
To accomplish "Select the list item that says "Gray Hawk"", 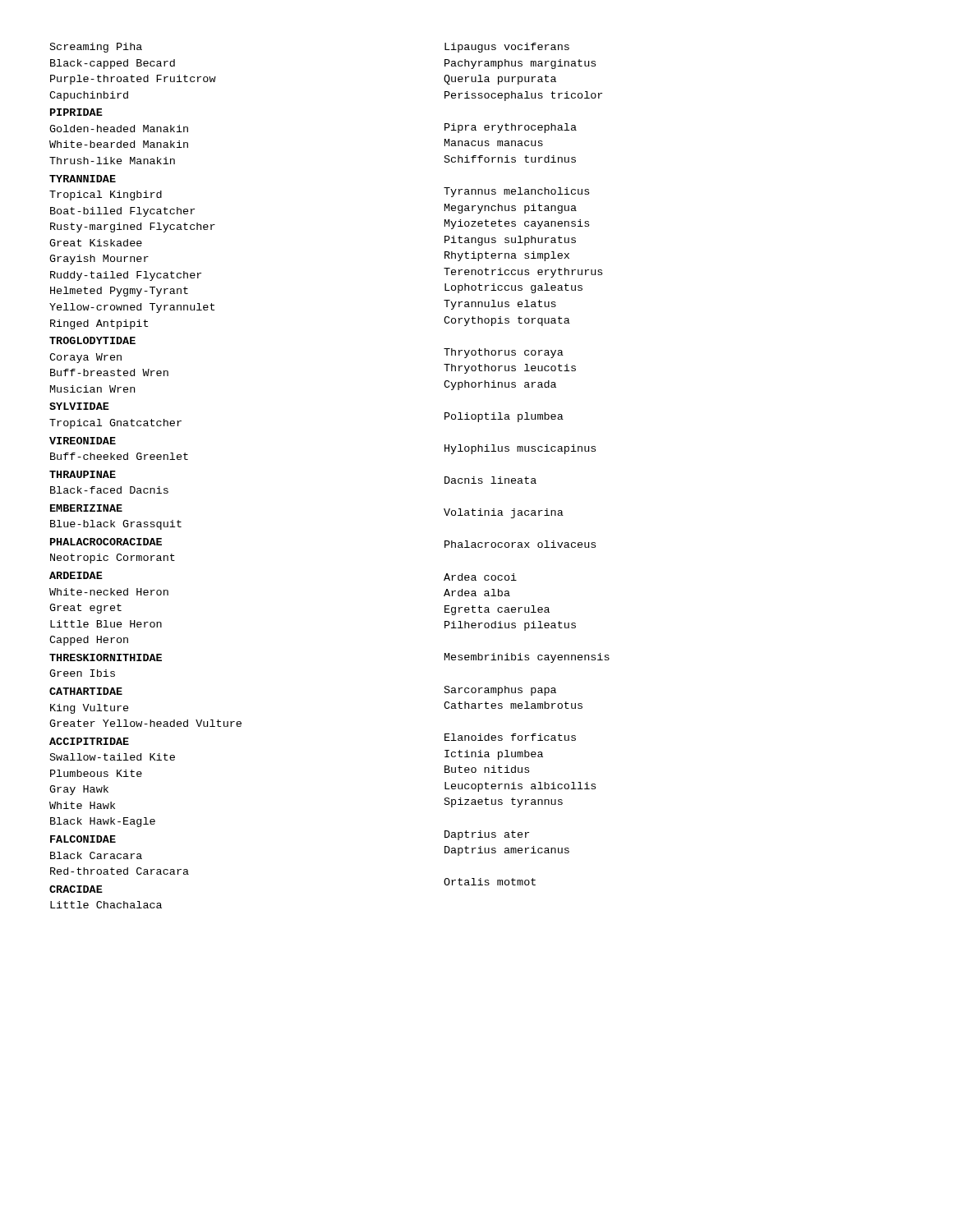I will pos(79,790).
